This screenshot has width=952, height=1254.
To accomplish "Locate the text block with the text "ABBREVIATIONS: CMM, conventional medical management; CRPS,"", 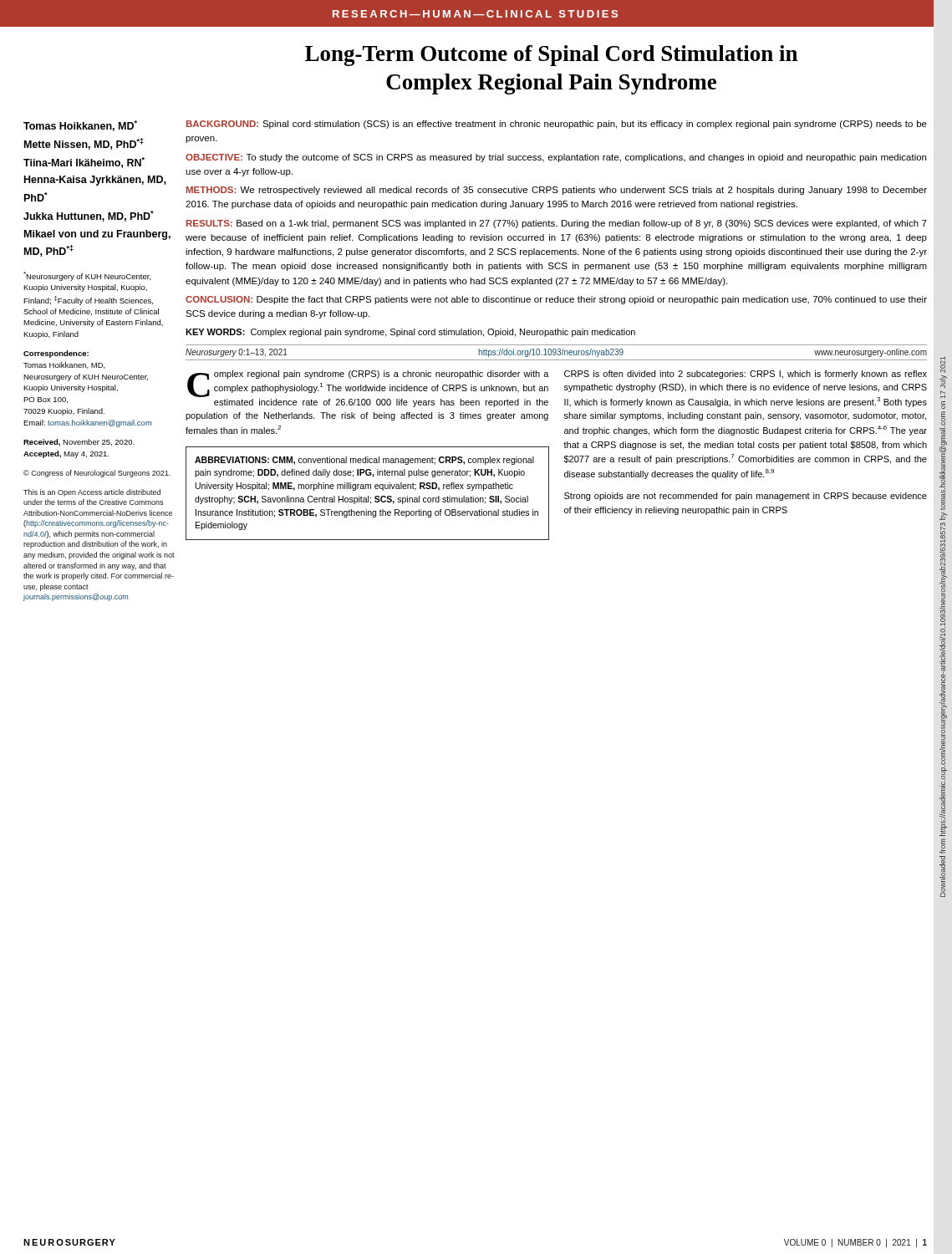I will (367, 492).
